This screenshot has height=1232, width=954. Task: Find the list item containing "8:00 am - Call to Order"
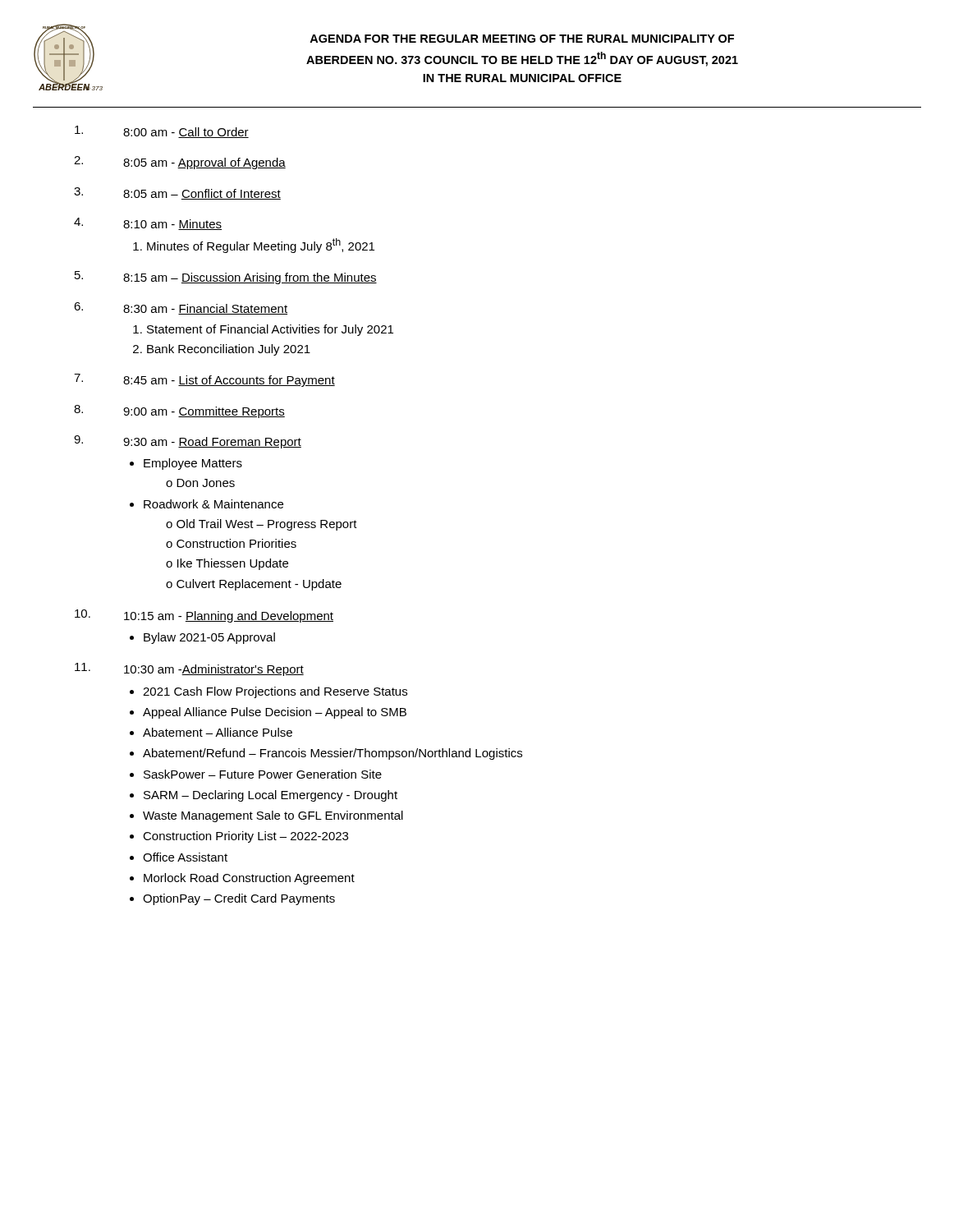pyautogui.click(x=162, y=132)
